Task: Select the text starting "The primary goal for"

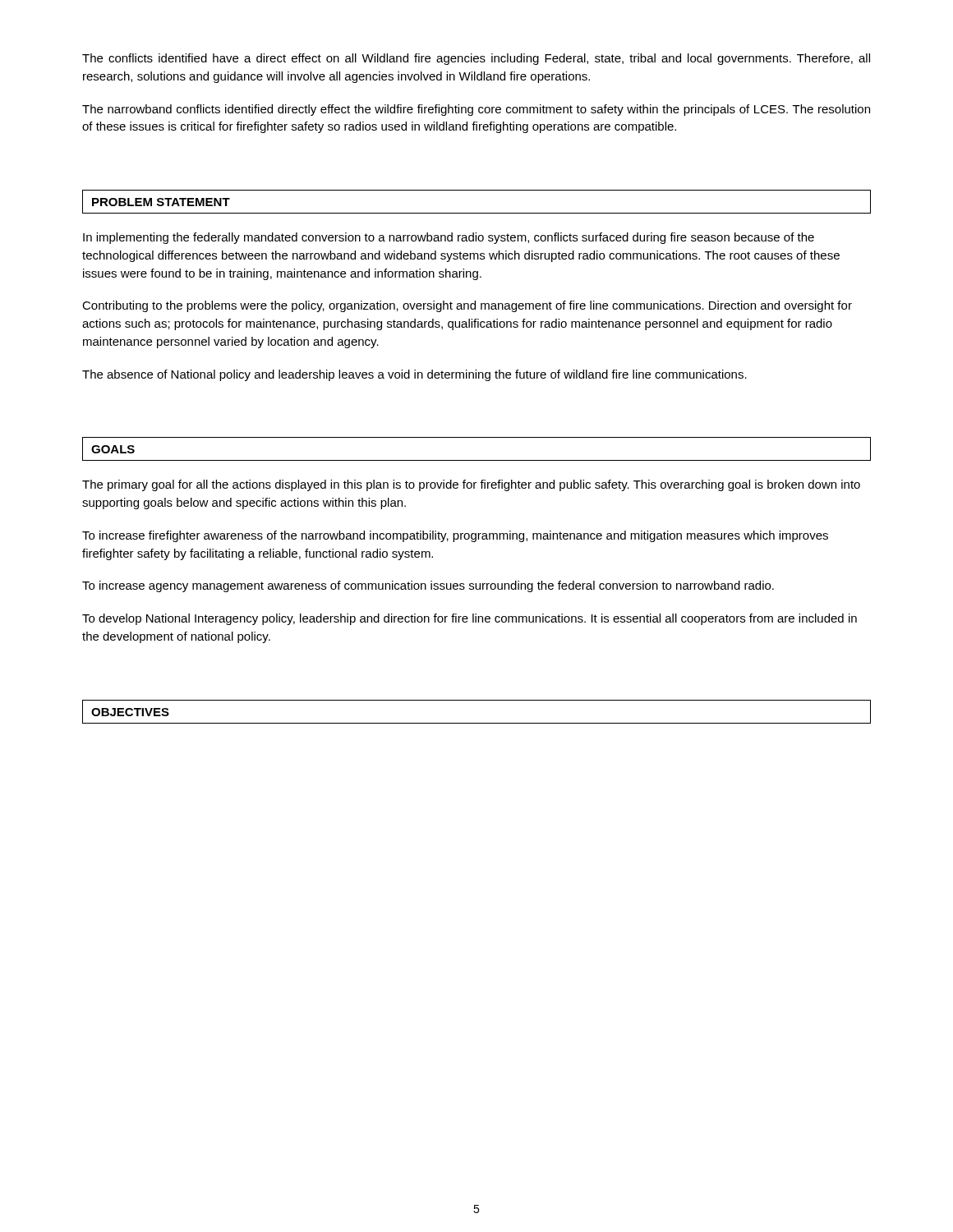Action: 471,493
